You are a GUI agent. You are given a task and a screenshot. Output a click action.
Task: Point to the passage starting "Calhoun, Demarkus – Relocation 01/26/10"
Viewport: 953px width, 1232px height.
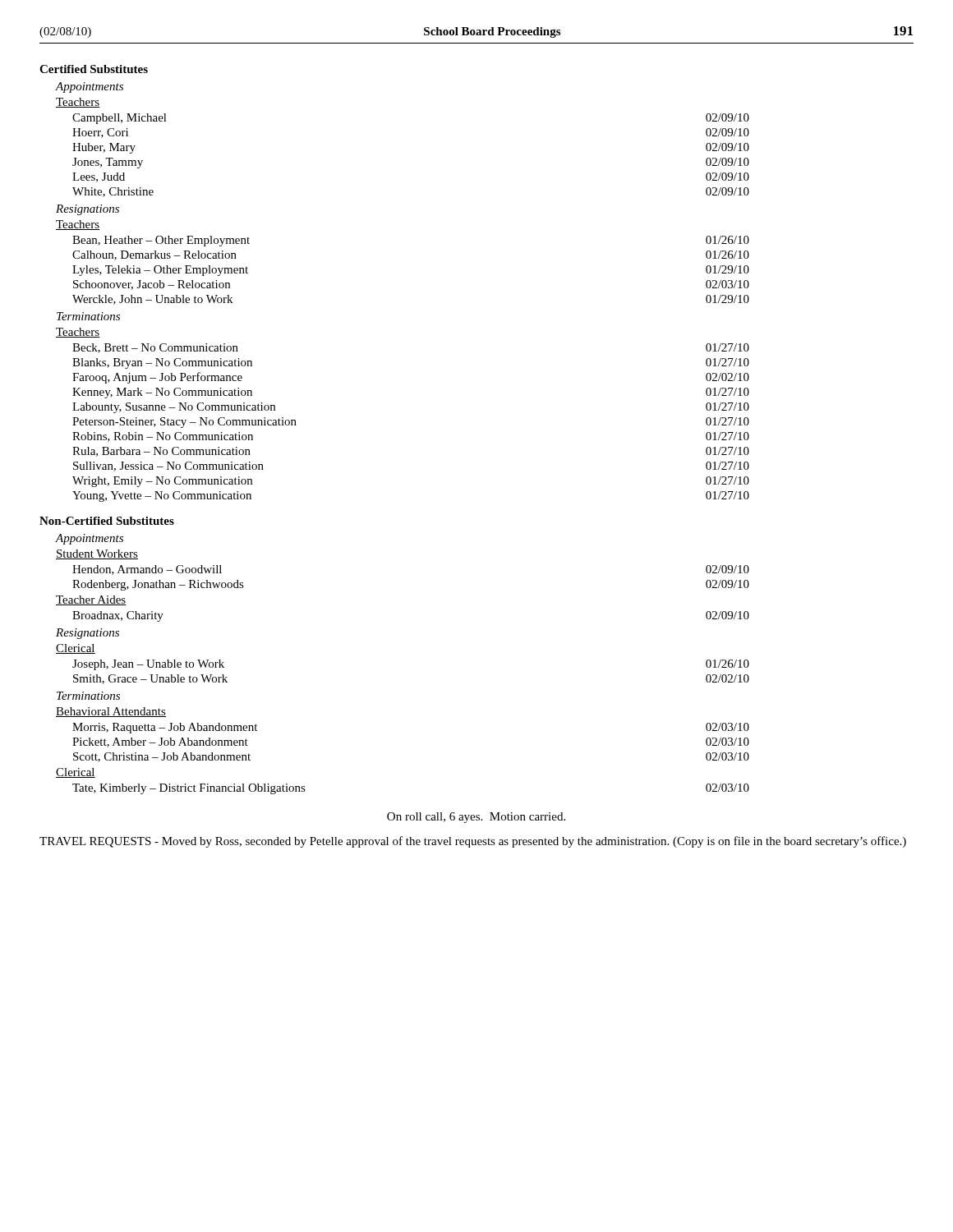coord(152,255)
